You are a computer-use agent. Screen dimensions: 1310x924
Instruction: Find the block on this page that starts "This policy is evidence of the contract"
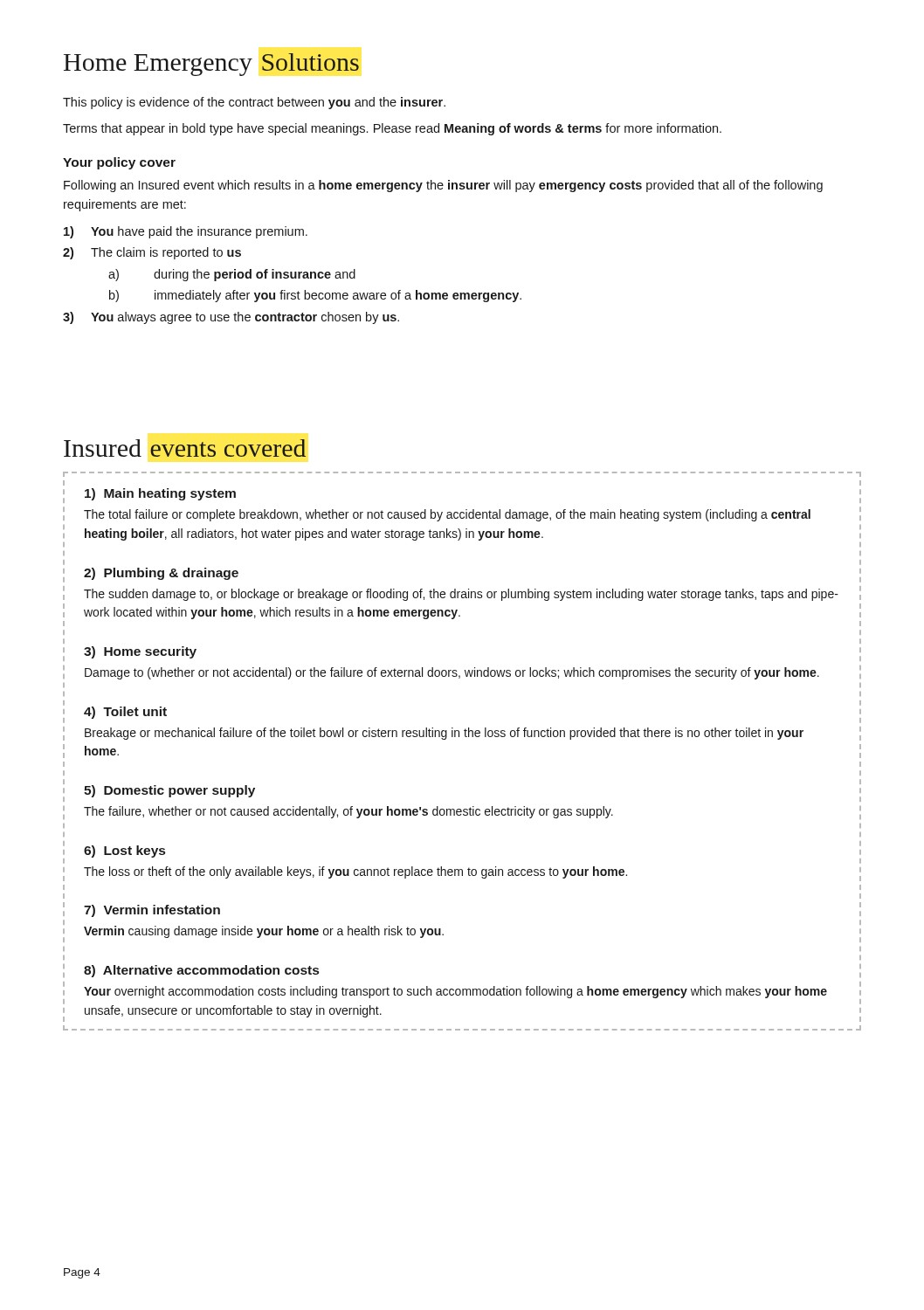(255, 102)
